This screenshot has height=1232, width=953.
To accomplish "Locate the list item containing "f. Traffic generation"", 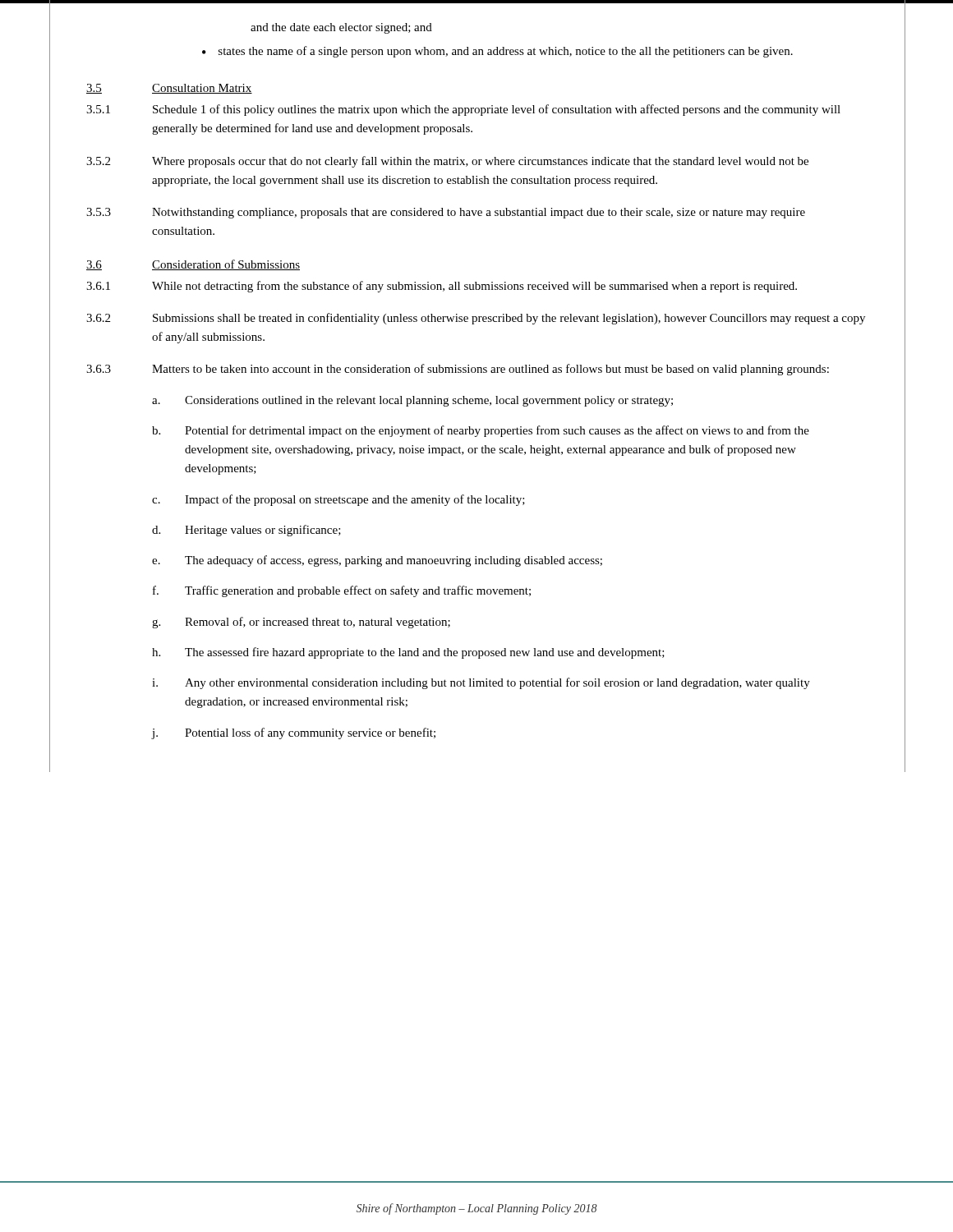I will [x=510, y=591].
